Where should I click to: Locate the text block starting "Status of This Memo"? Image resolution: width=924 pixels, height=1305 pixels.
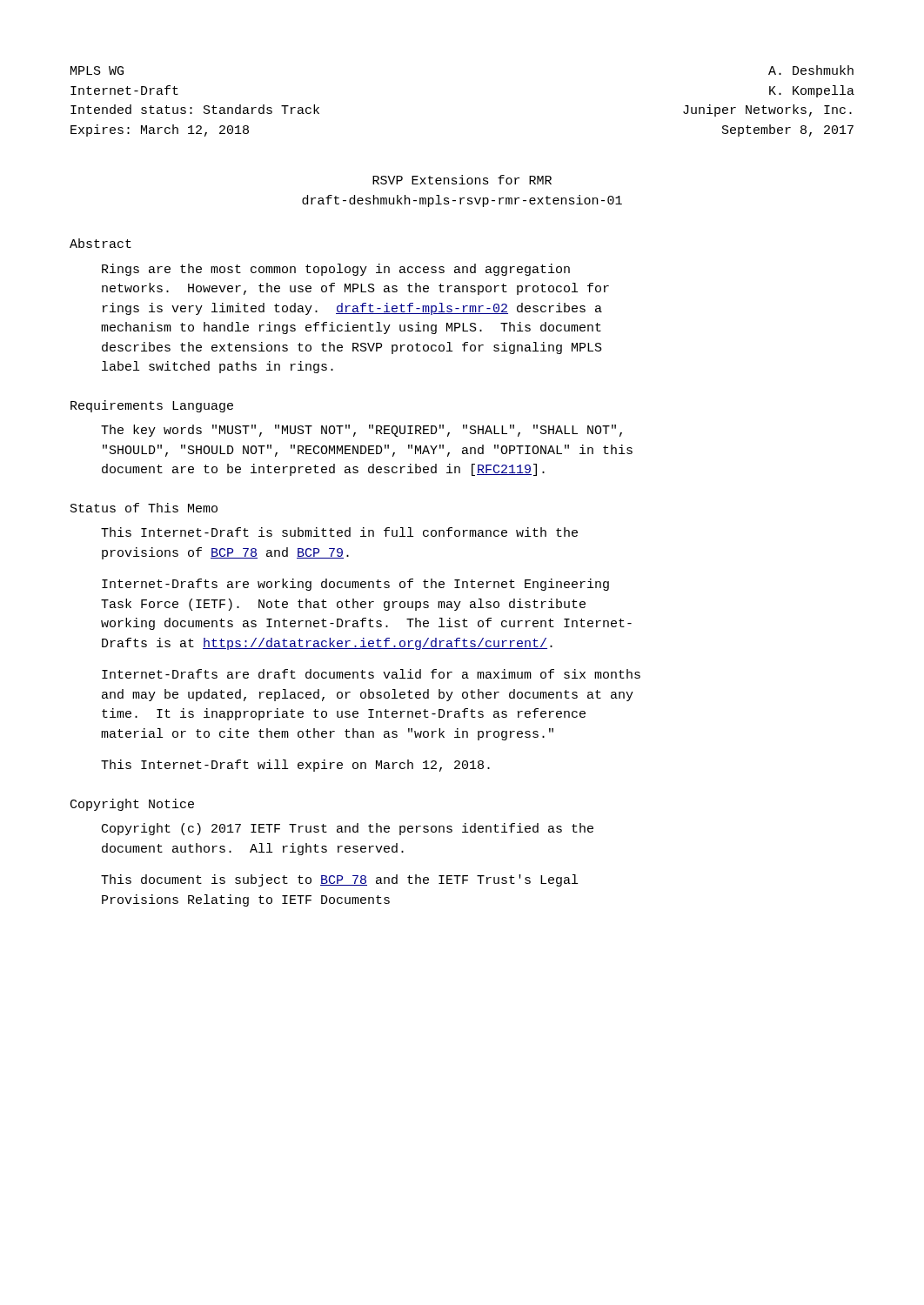[x=144, y=509]
